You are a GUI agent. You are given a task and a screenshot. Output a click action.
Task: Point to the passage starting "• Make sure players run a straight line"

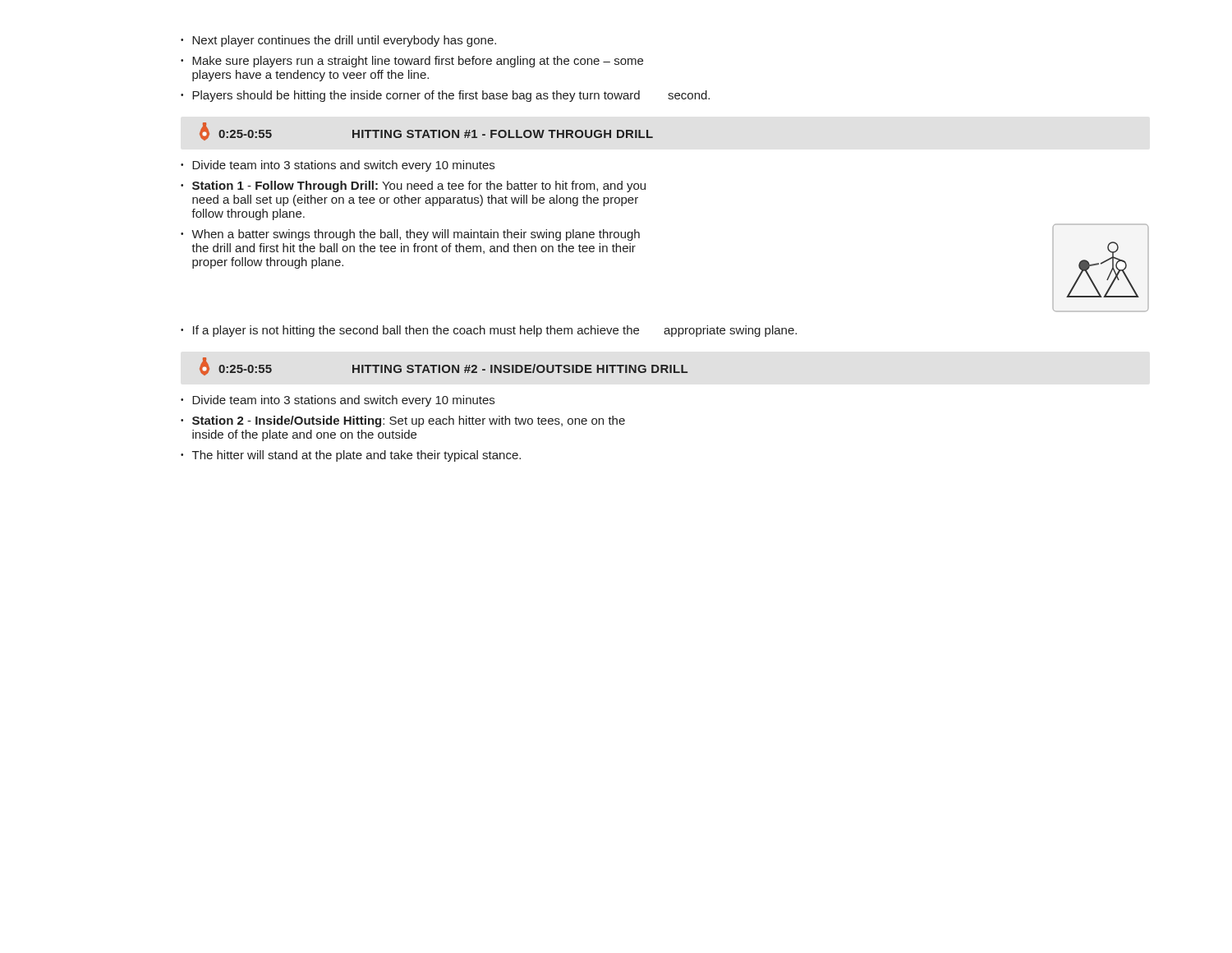pos(412,67)
